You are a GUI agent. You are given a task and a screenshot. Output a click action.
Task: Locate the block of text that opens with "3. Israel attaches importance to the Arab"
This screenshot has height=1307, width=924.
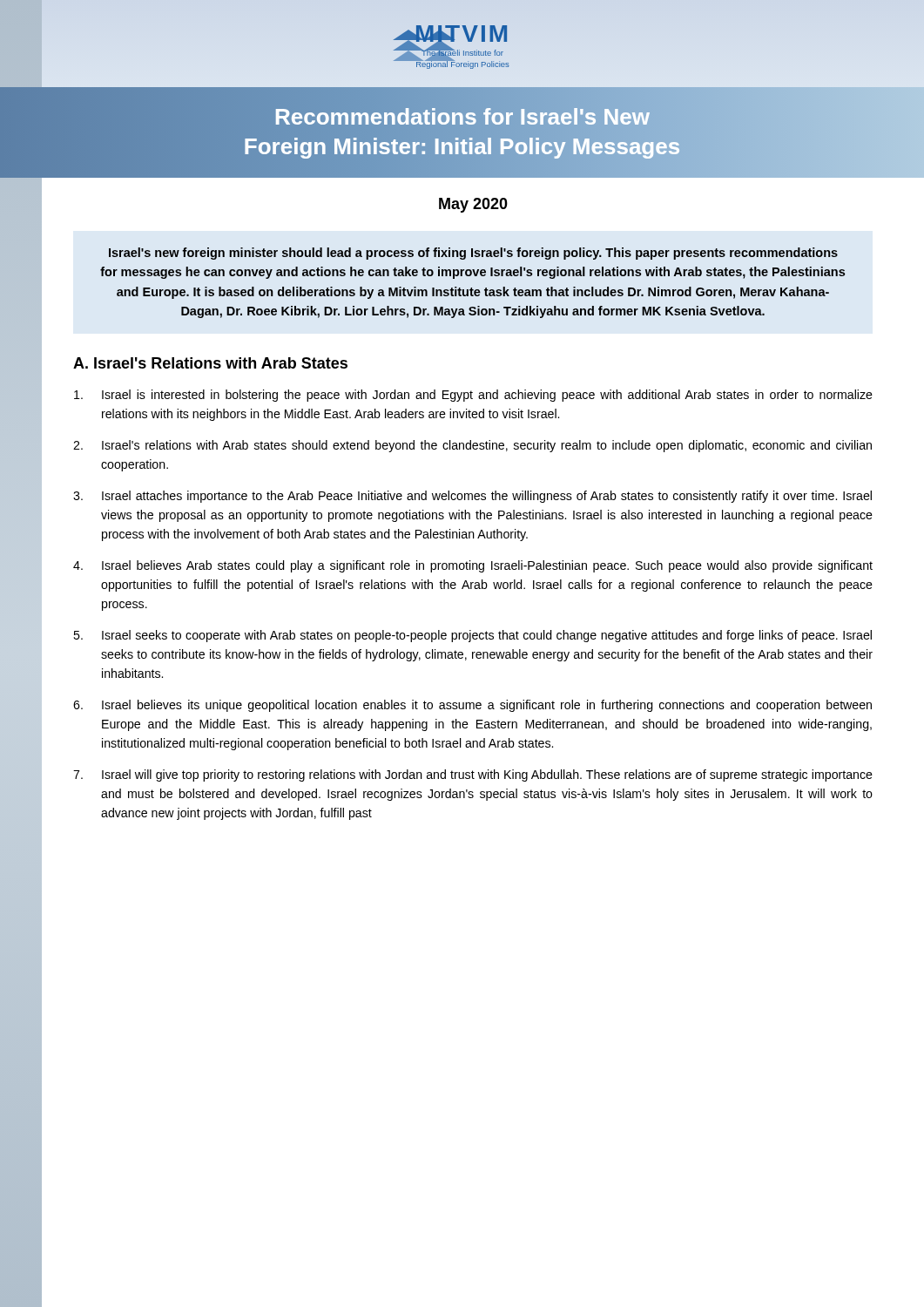473,515
